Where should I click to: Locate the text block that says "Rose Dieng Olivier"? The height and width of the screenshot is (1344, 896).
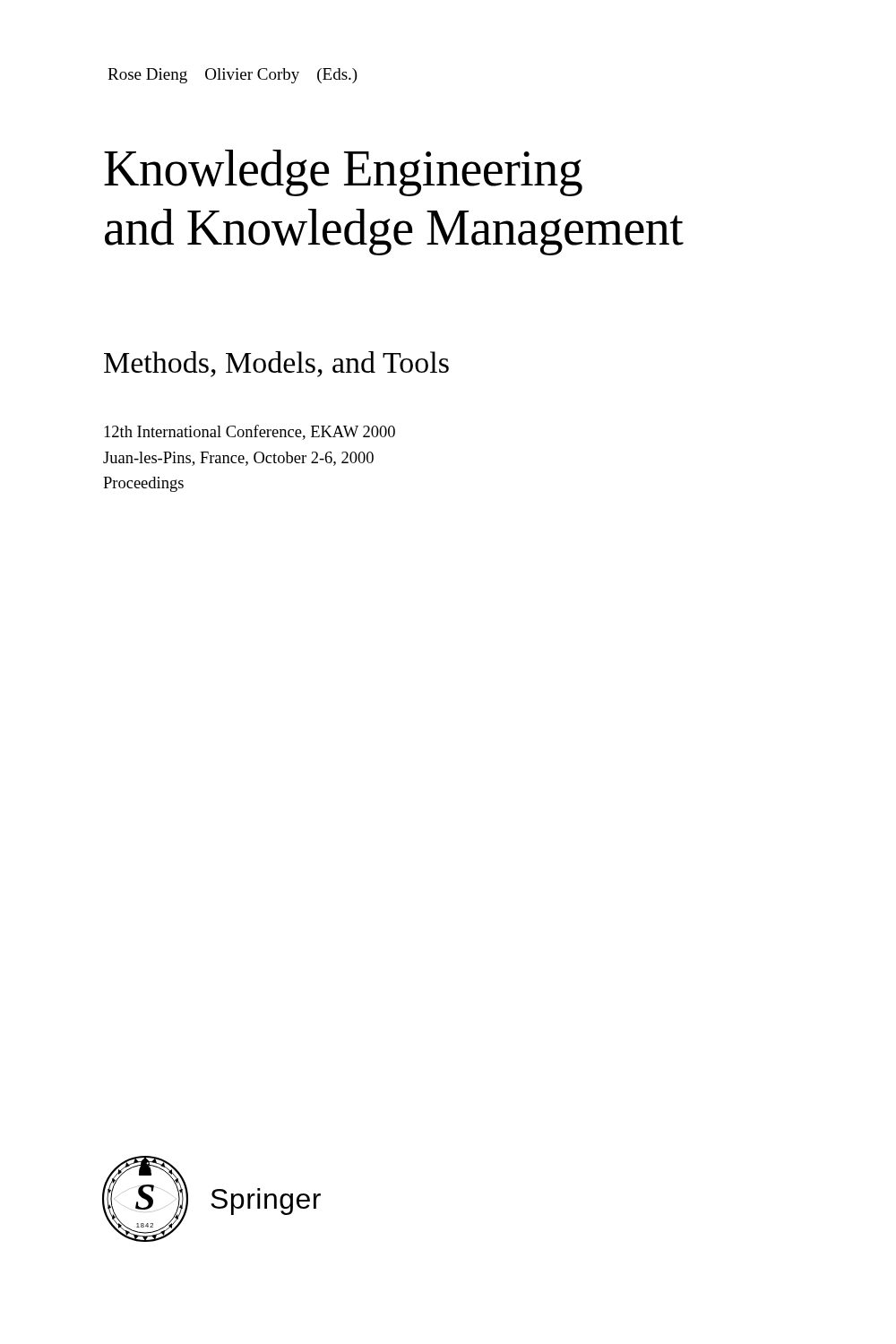233,74
